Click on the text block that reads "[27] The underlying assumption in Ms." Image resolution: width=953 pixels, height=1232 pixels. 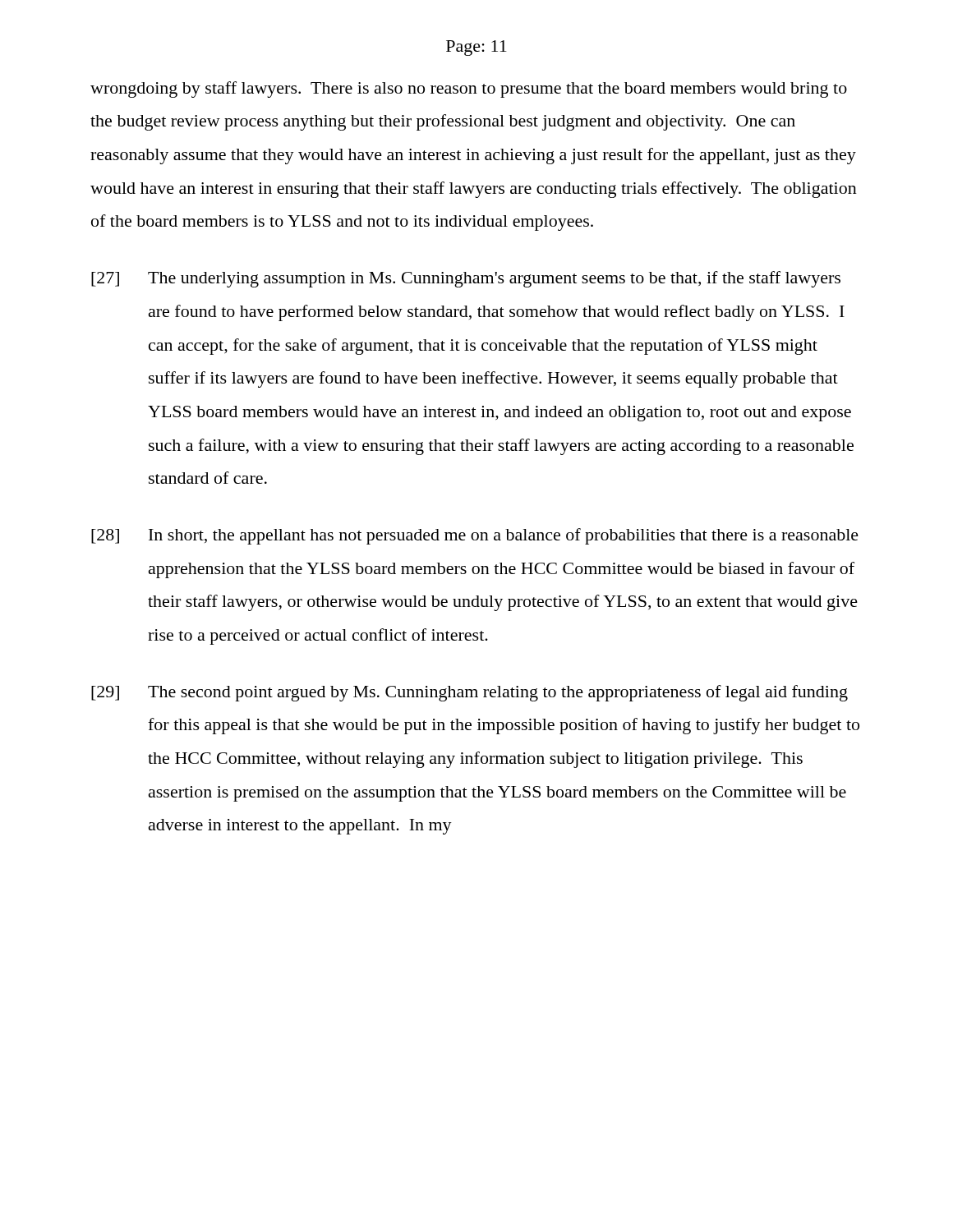(476, 378)
